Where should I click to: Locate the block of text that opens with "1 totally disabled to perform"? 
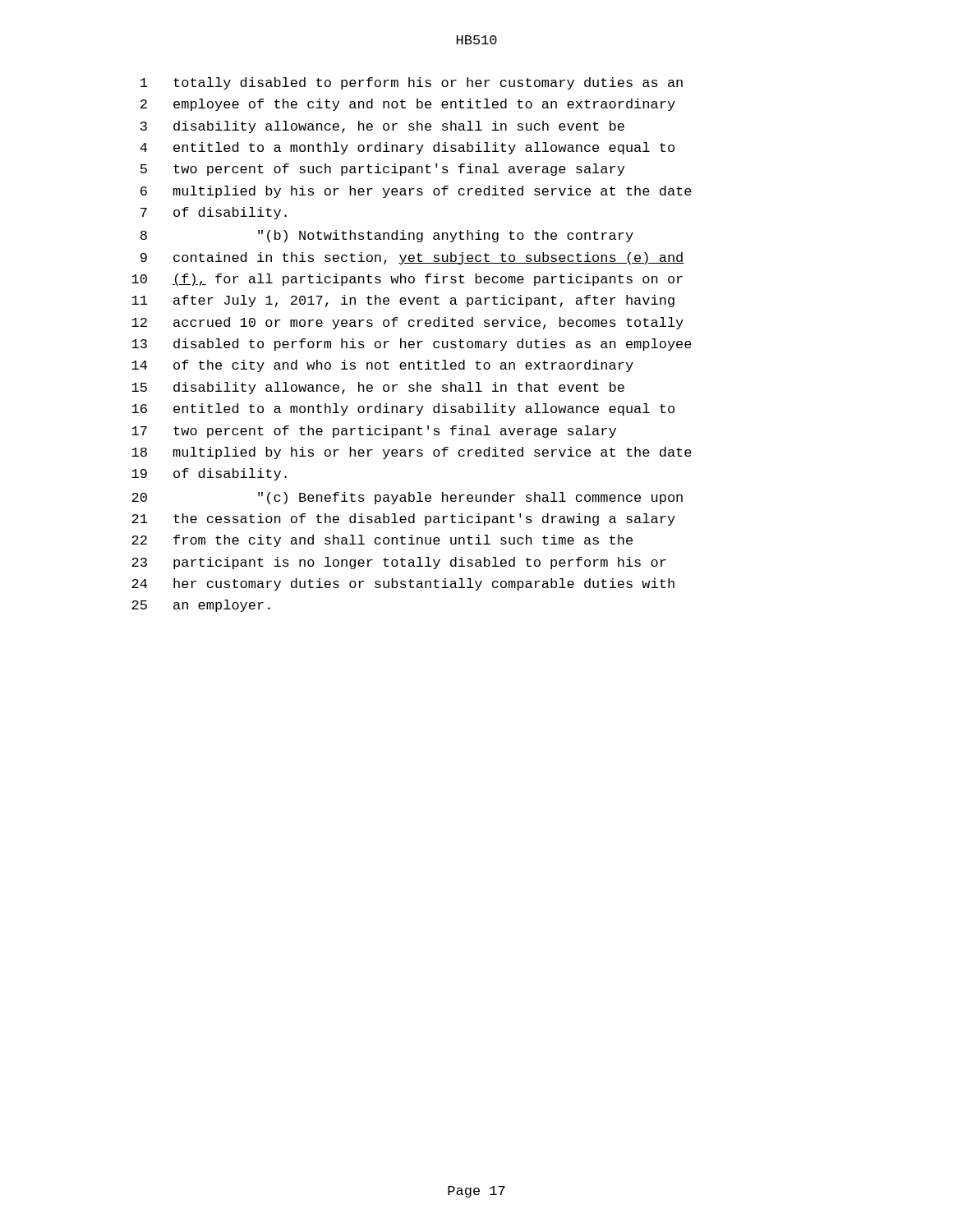[493, 345]
